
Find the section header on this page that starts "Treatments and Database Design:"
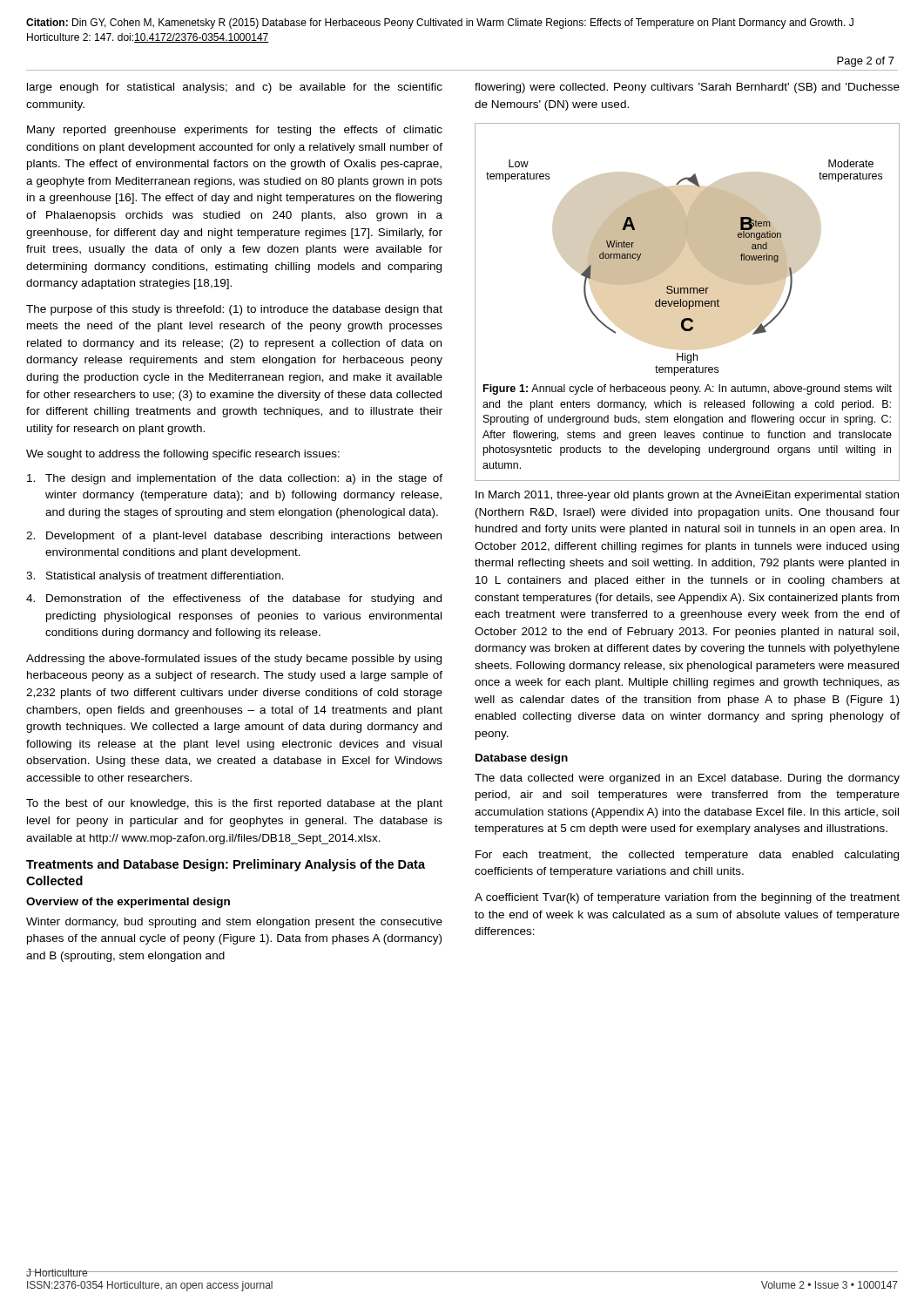(x=226, y=873)
